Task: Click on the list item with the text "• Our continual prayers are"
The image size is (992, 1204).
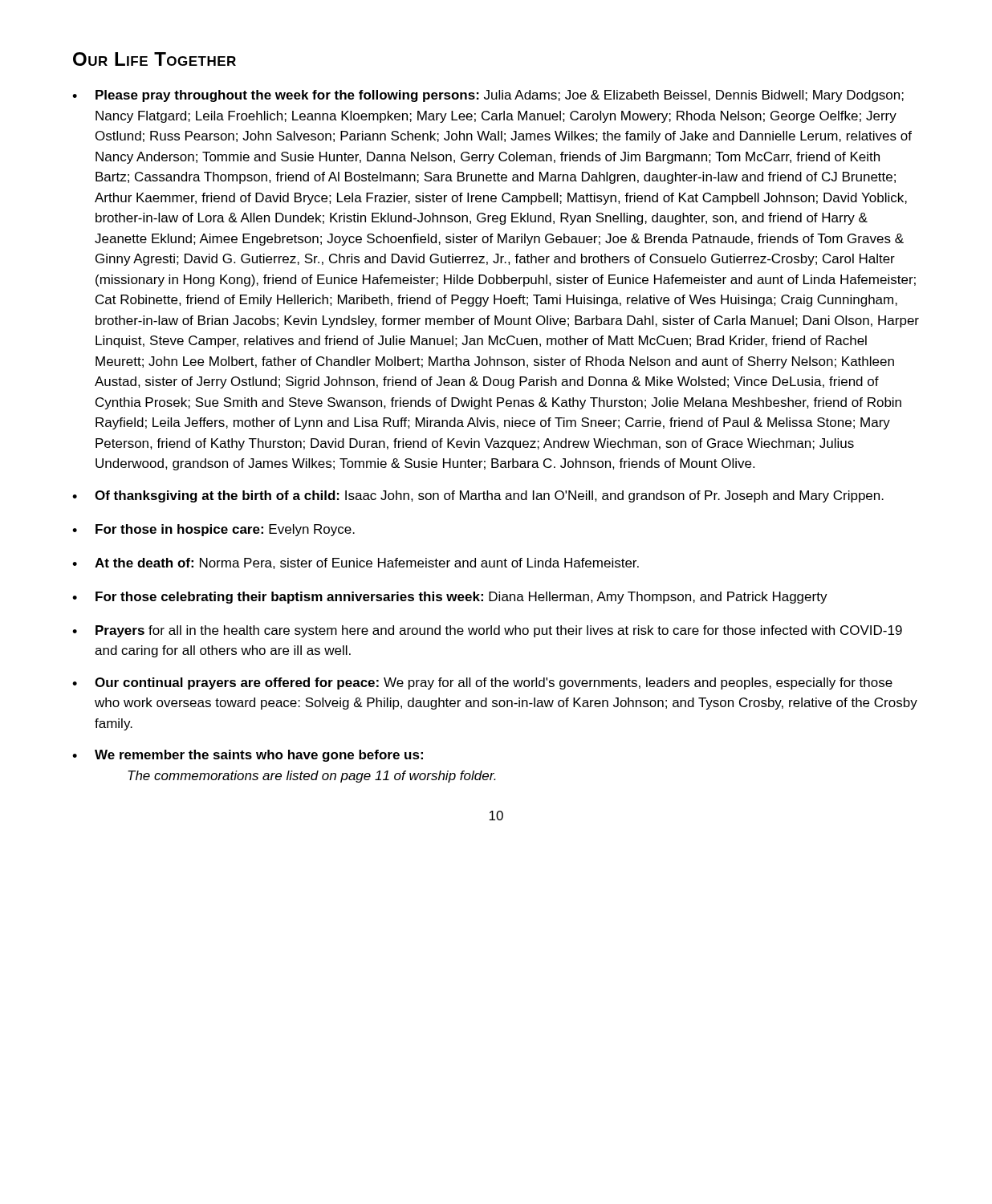Action: pos(496,703)
